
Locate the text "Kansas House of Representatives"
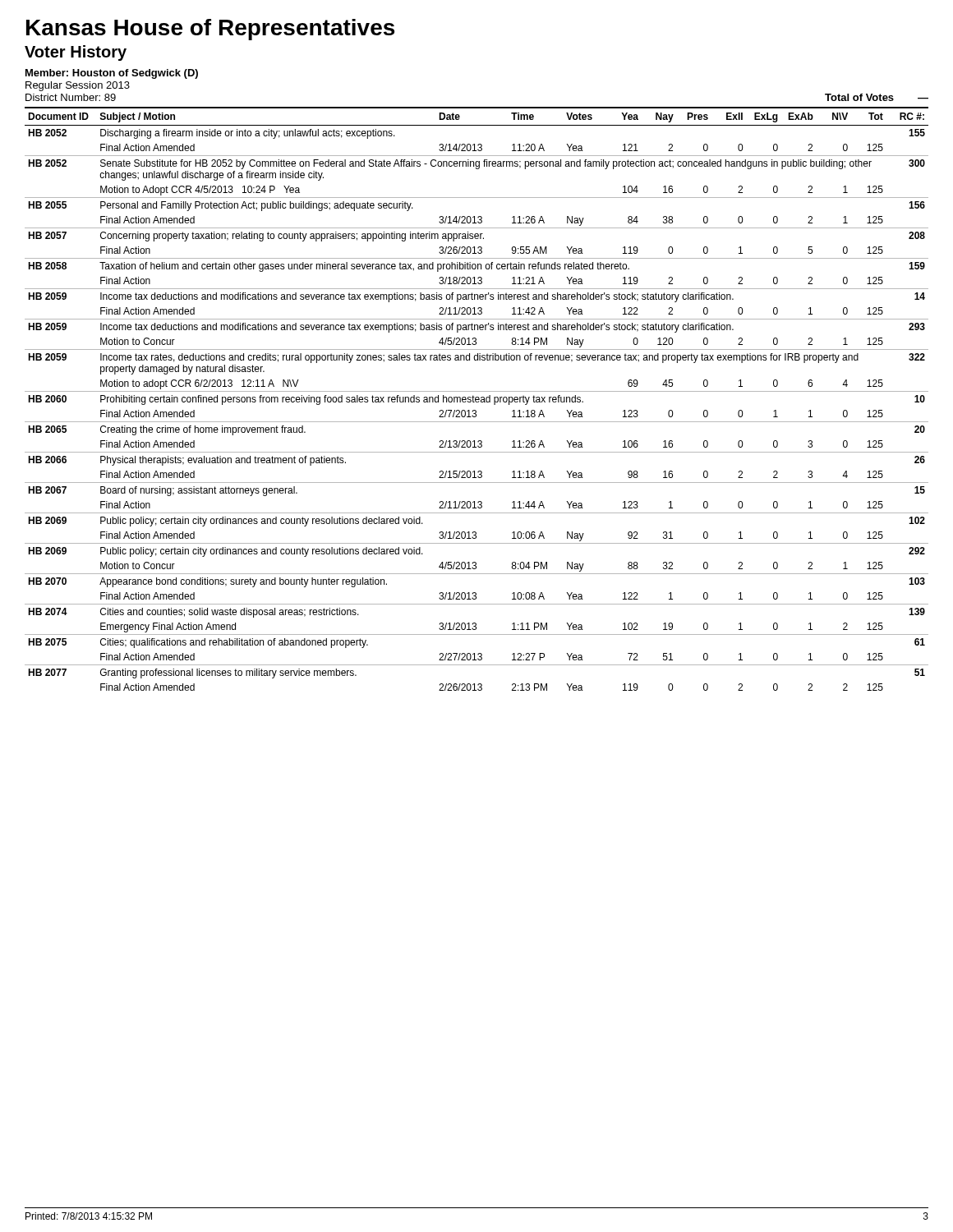(x=210, y=30)
